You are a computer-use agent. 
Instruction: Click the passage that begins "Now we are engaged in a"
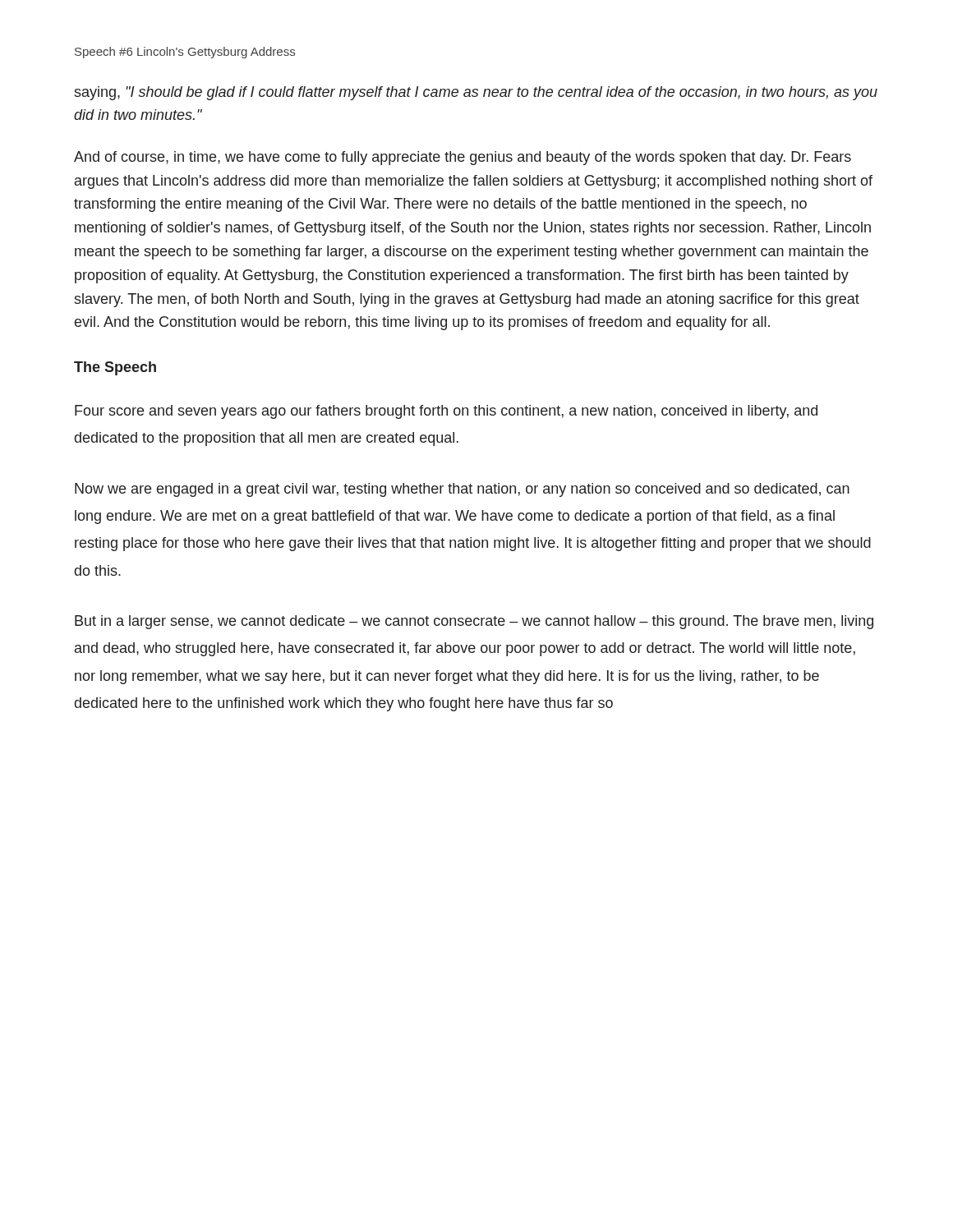[473, 530]
